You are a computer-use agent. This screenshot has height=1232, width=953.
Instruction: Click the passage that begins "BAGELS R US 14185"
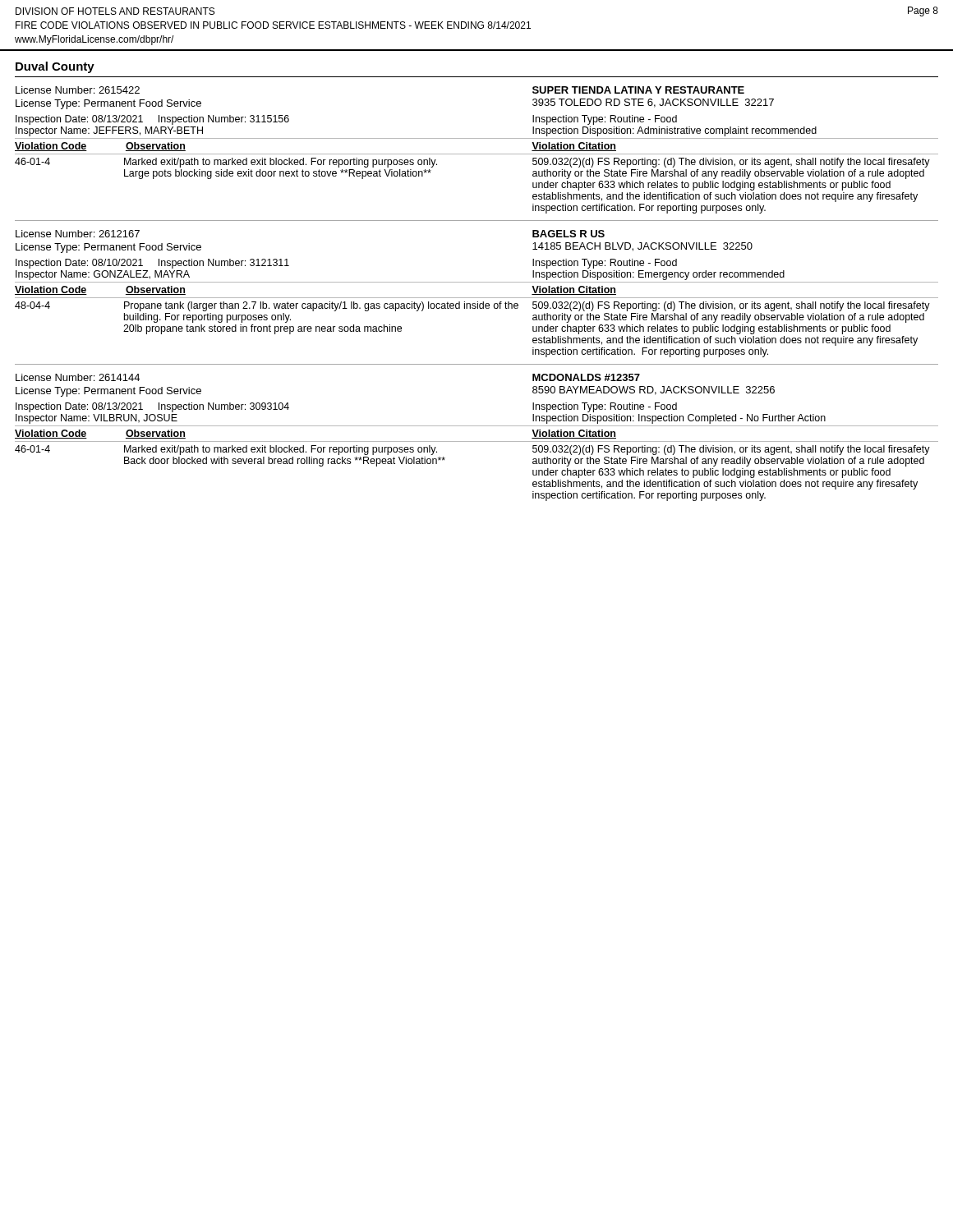click(735, 240)
